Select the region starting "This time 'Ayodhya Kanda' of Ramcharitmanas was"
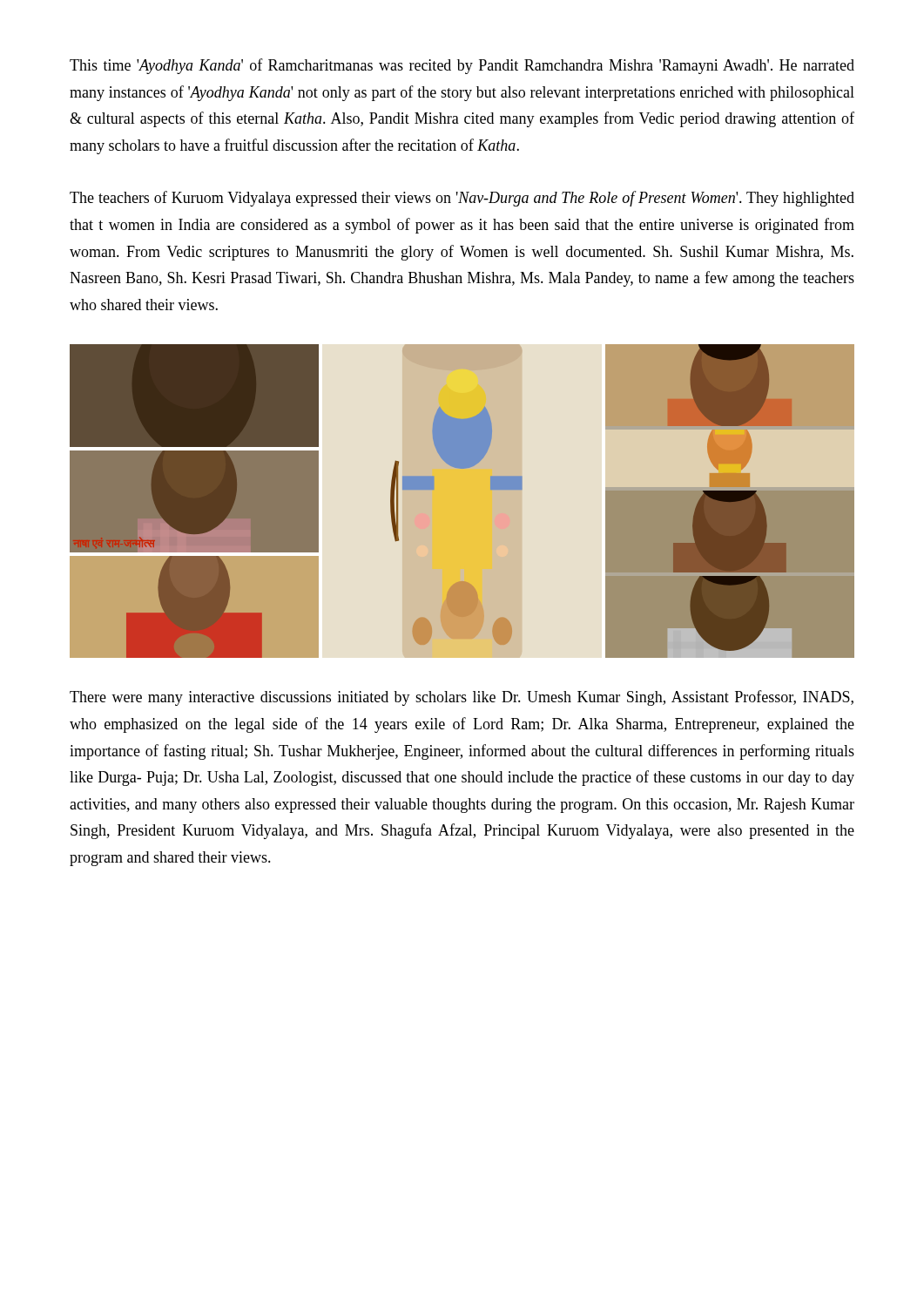Image resolution: width=924 pixels, height=1307 pixels. click(462, 105)
